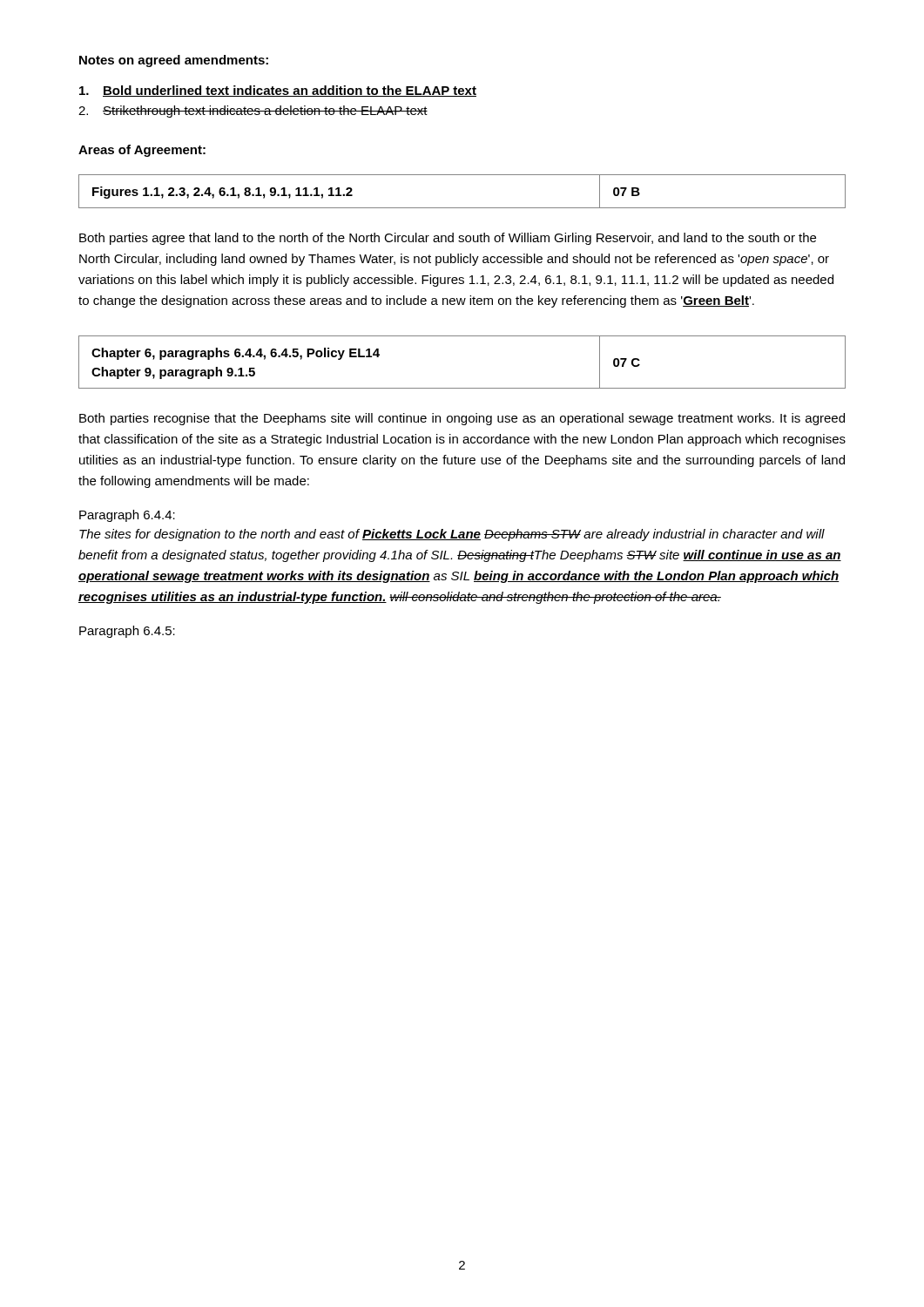Image resolution: width=924 pixels, height=1307 pixels.
Task: Point to "Paragraph 6.4.4:"
Action: click(x=127, y=515)
